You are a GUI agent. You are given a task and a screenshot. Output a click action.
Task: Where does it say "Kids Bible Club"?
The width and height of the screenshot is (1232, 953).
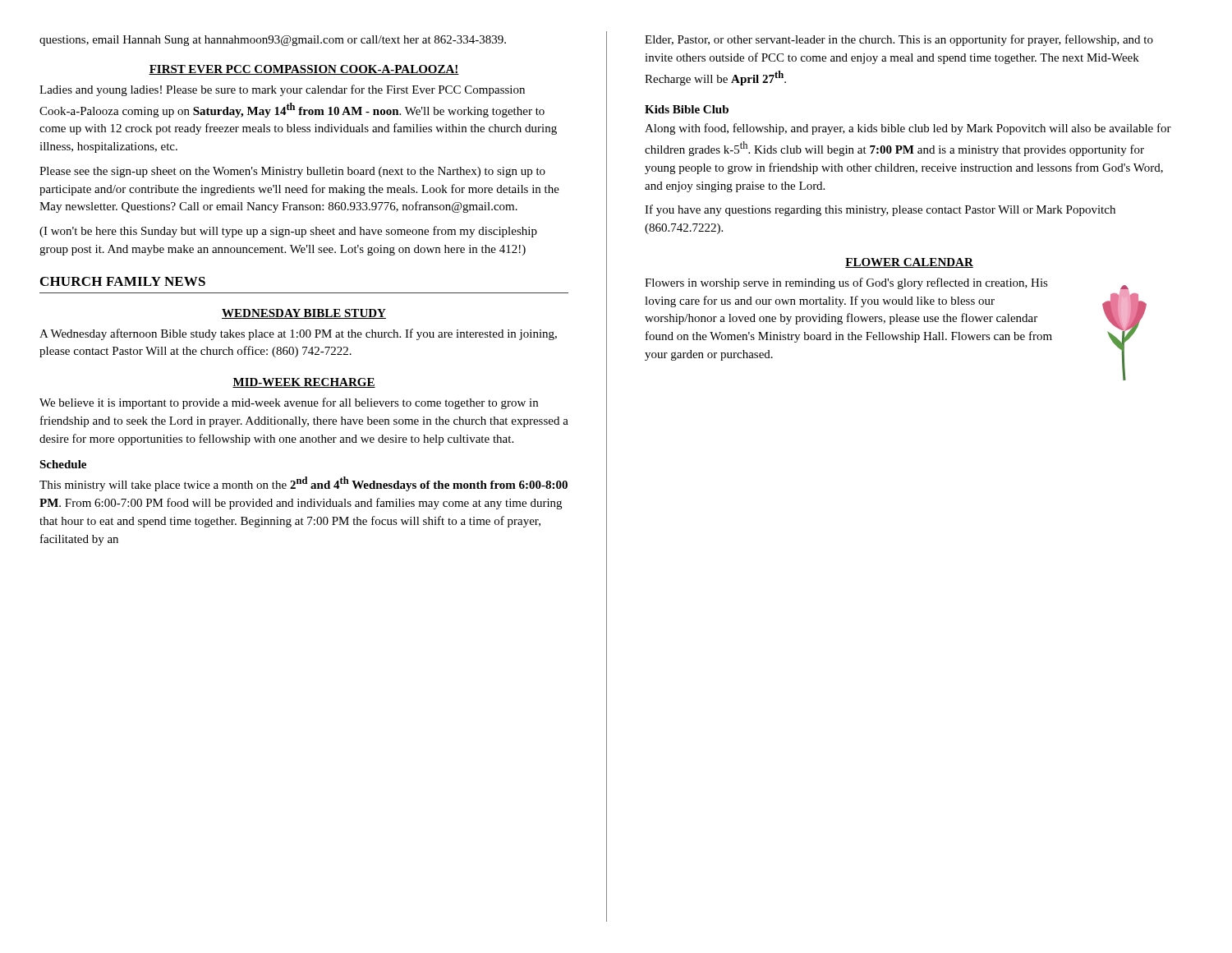tap(687, 109)
